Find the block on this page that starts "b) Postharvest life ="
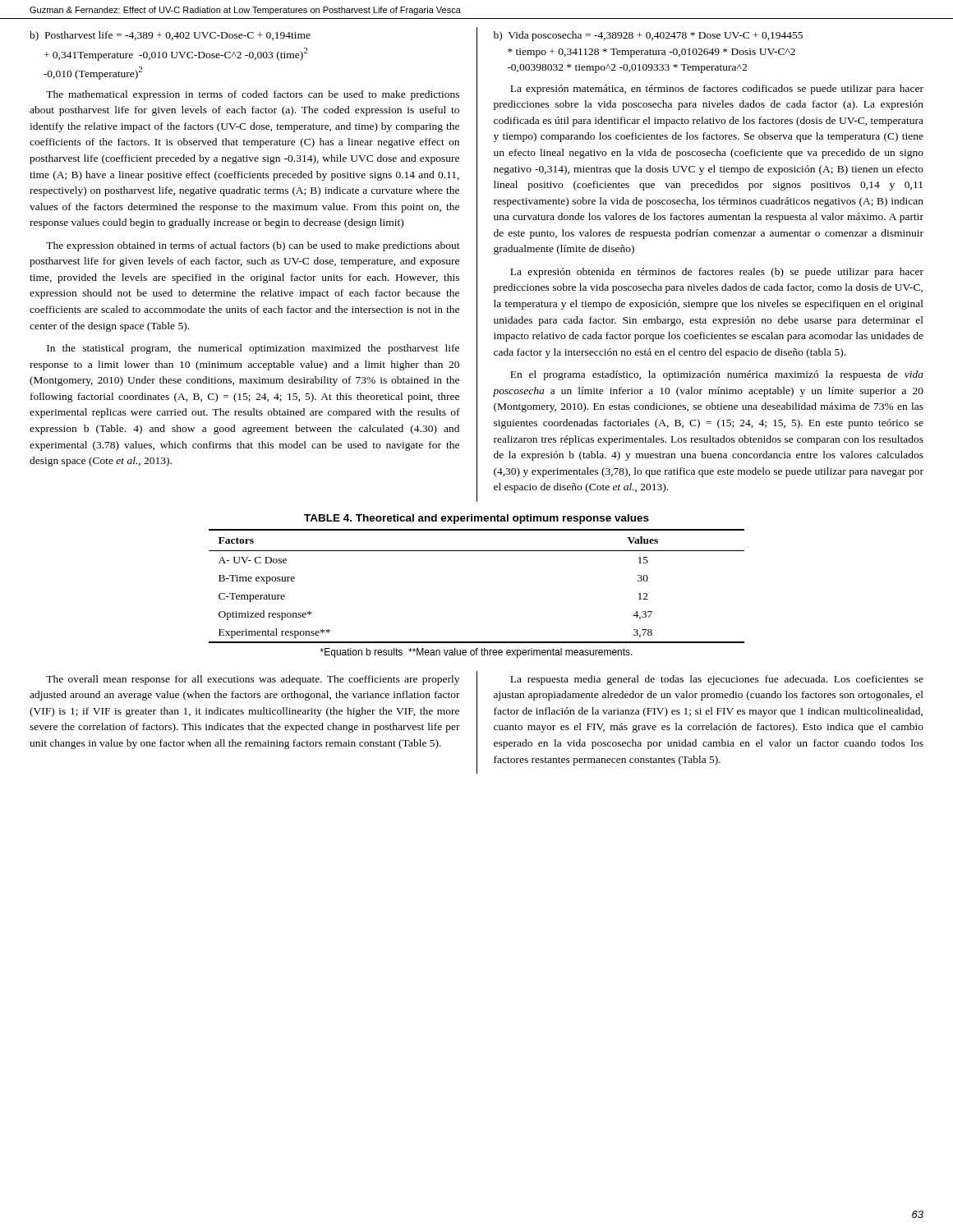This screenshot has height=1232, width=953. (x=245, y=248)
